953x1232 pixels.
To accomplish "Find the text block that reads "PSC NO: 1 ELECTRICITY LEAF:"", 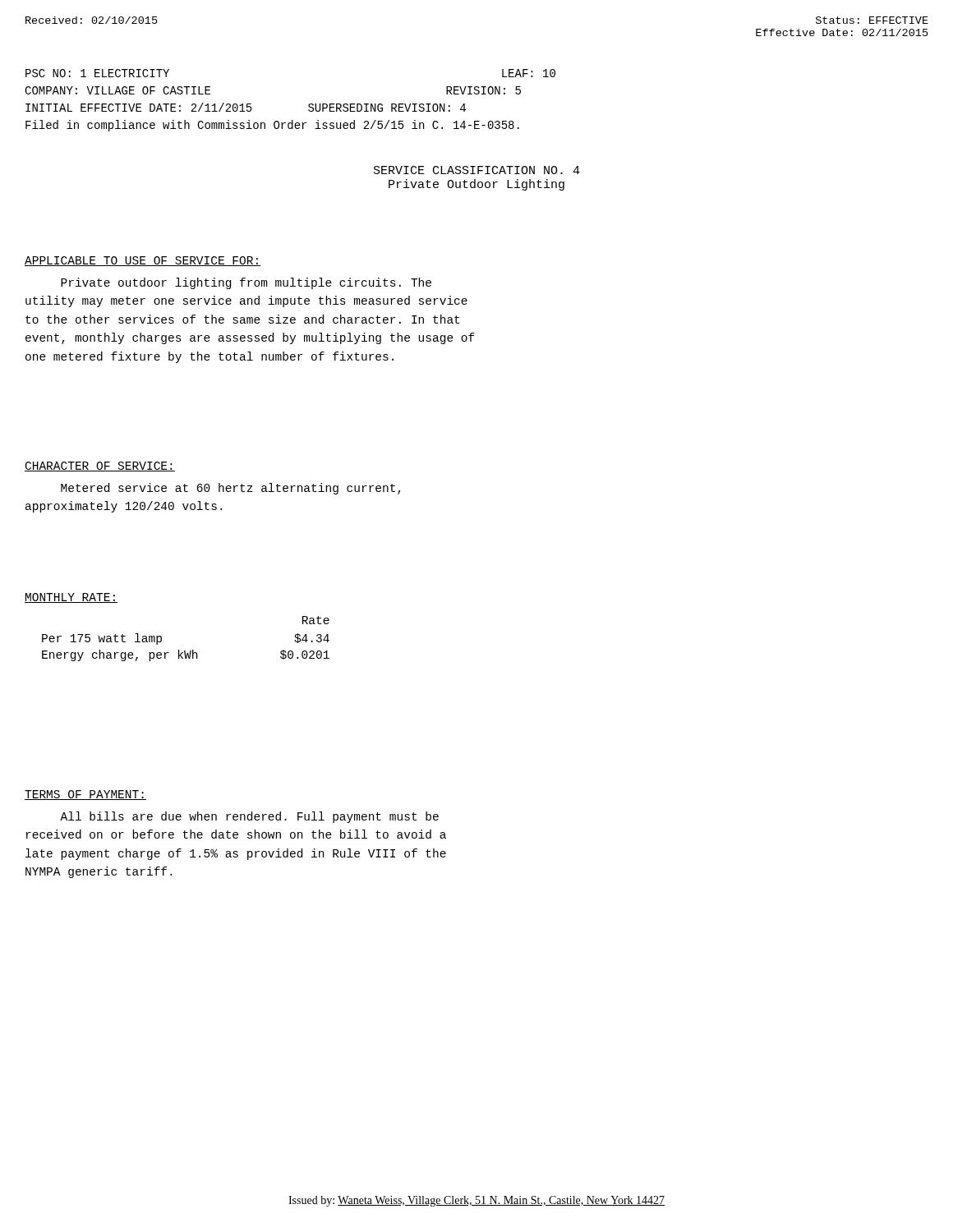I will [40, 73].
